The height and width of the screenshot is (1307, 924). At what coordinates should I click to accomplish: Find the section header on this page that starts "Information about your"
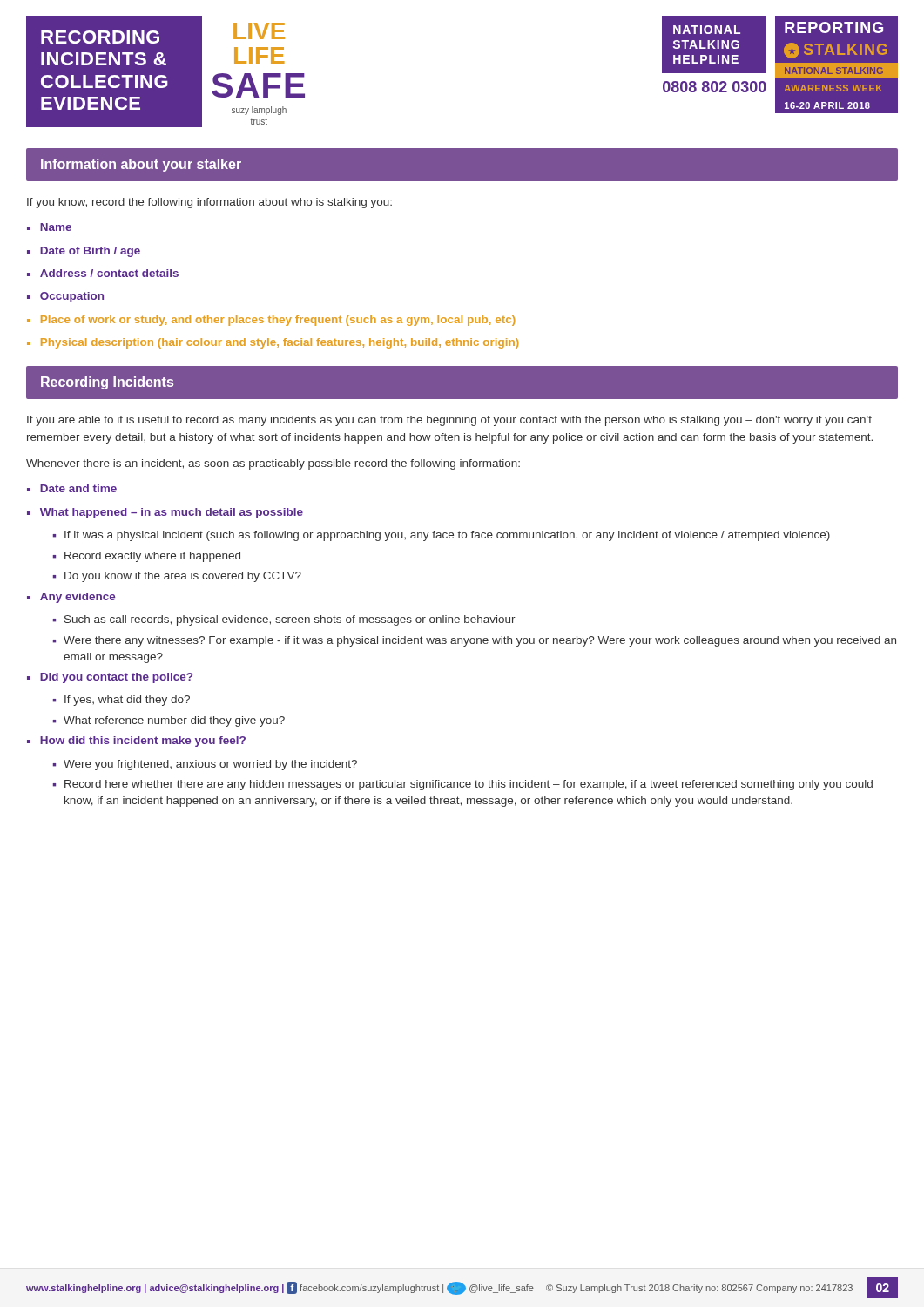(141, 164)
